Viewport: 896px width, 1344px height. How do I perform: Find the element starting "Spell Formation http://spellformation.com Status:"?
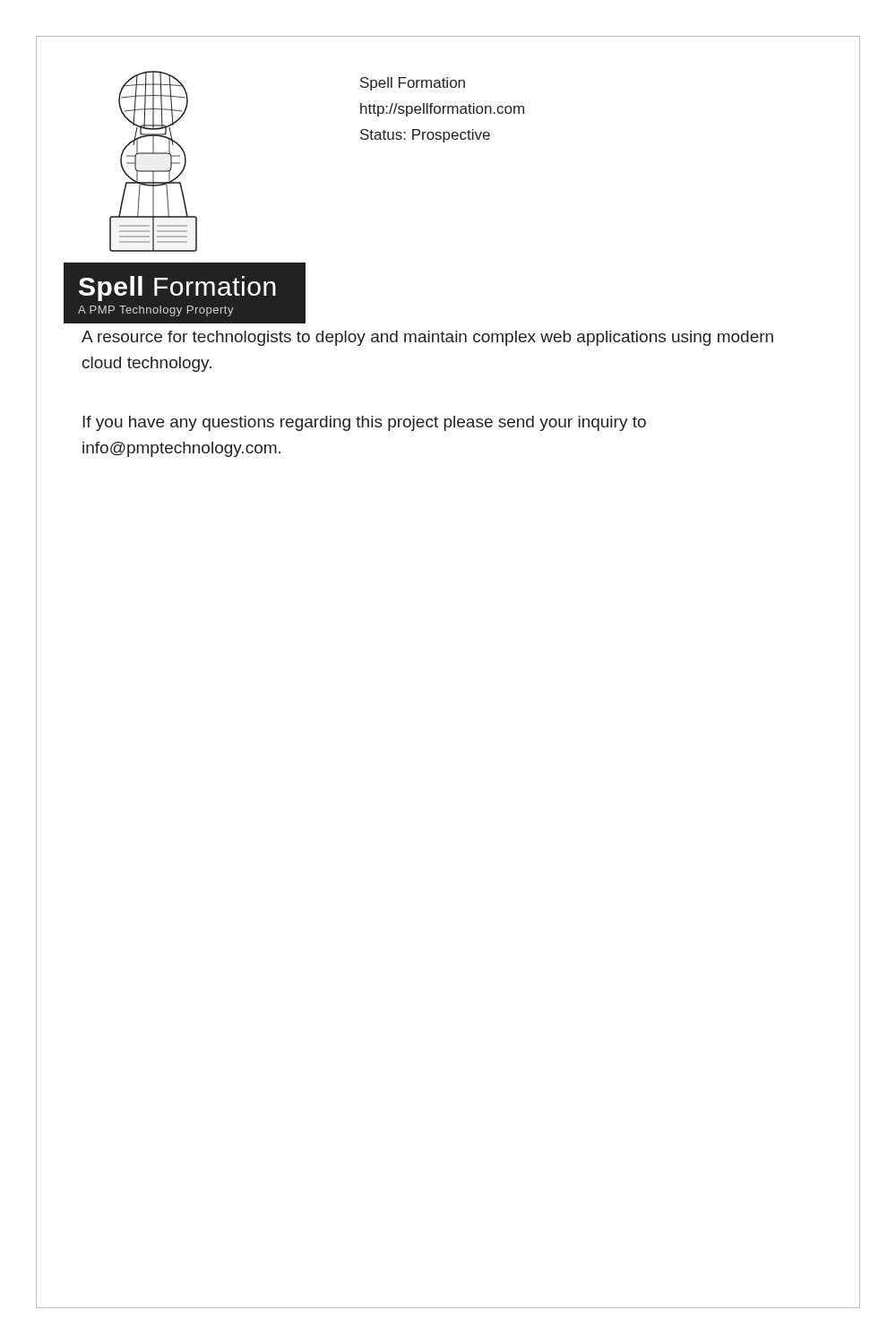click(x=442, y=109)
